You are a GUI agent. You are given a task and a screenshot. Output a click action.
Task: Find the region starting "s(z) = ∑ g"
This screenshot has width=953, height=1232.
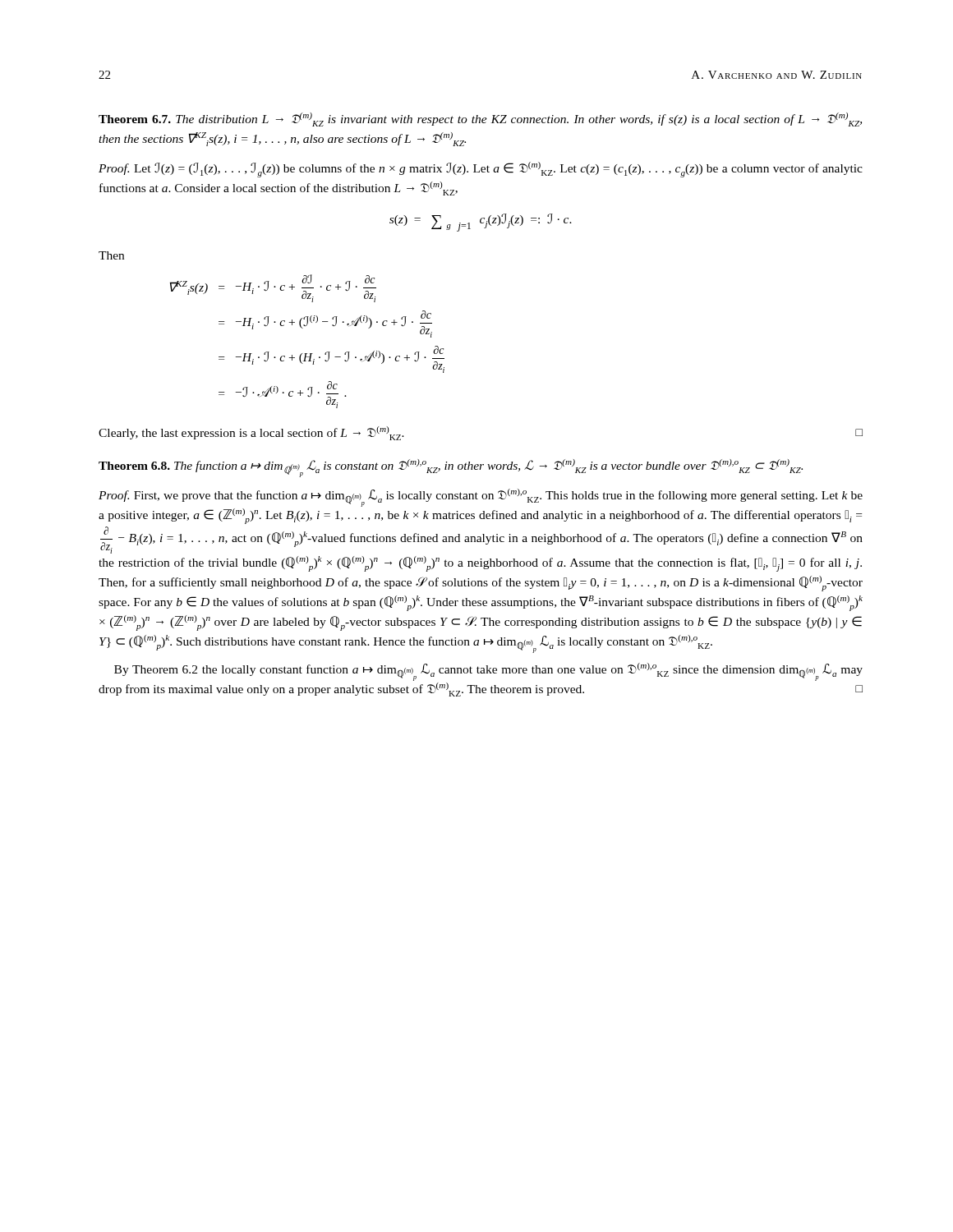[x=481, y=221]
